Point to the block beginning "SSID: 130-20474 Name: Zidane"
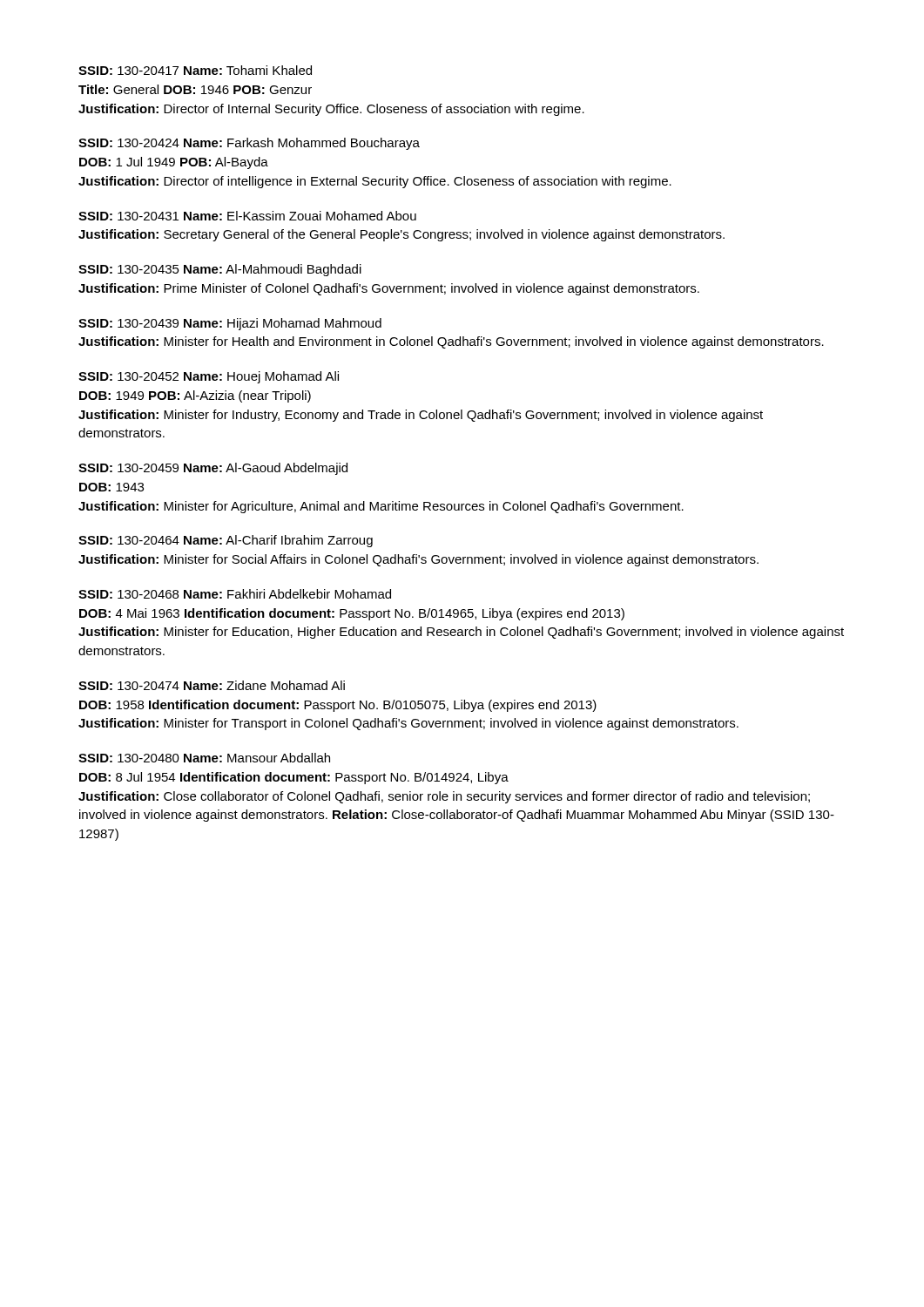This screenshot has width=924, height=1307. (x=409, y=704)
